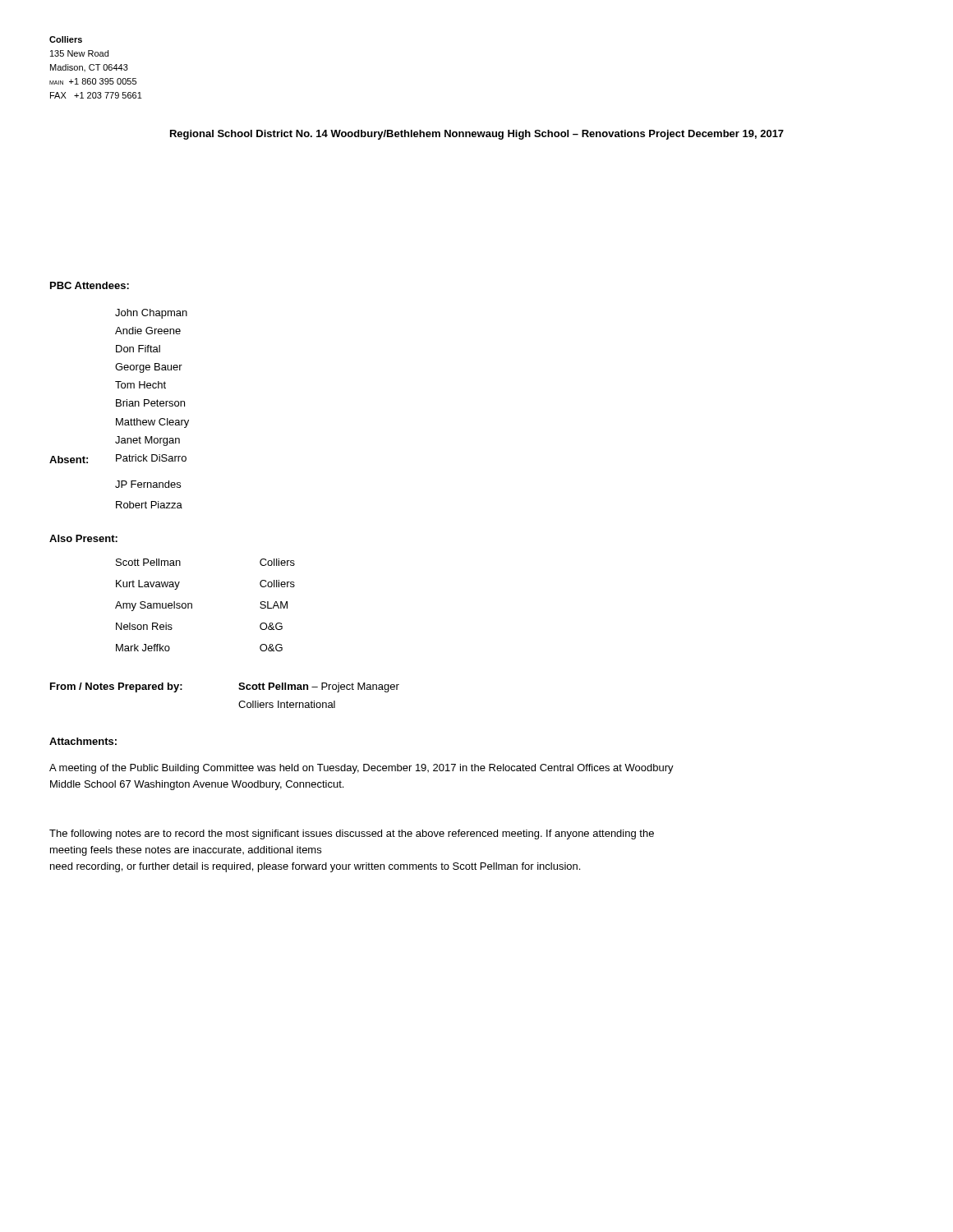Screen dimensions: 1232x953
Task: Where does it say "Don Fiftal"?
Action: [x=138, y=349]
